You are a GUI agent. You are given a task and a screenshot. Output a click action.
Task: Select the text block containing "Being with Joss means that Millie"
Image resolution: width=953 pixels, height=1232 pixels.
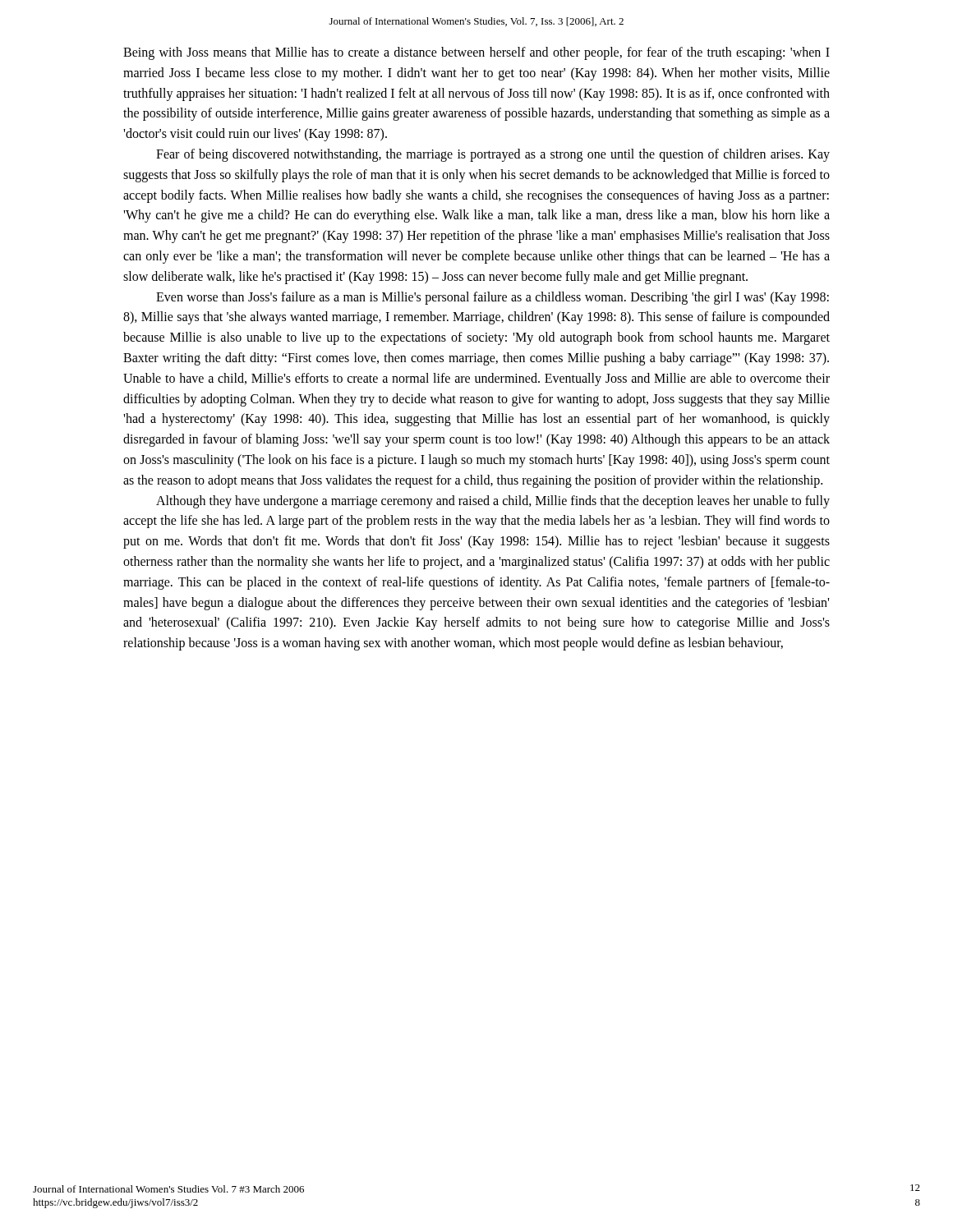click(x=476, y=94)
